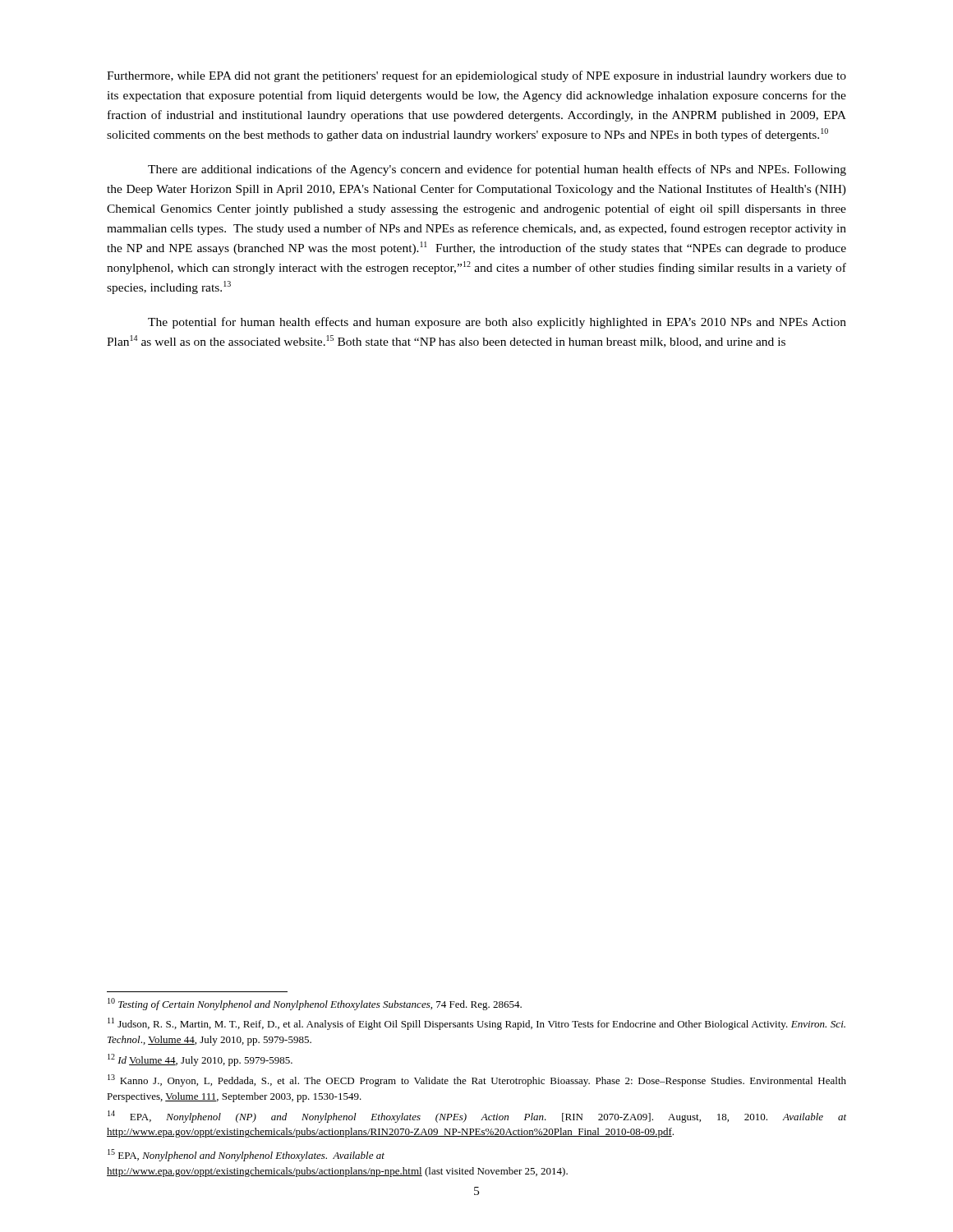Click on the footnote that says "15 EPA, Nonylphenol and"

(x=338, y=1163)
